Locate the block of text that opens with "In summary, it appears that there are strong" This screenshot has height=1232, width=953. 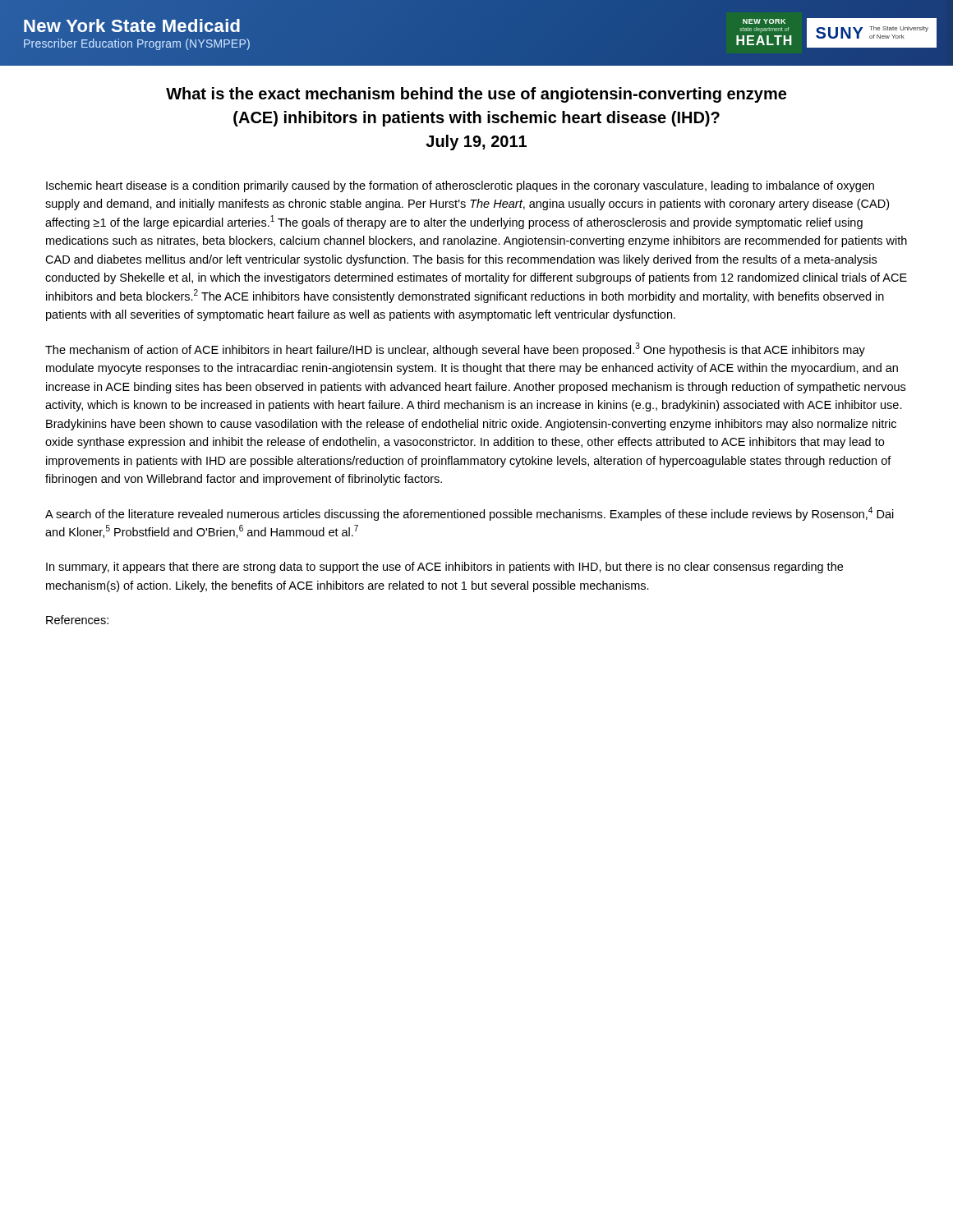pos(444,576)
